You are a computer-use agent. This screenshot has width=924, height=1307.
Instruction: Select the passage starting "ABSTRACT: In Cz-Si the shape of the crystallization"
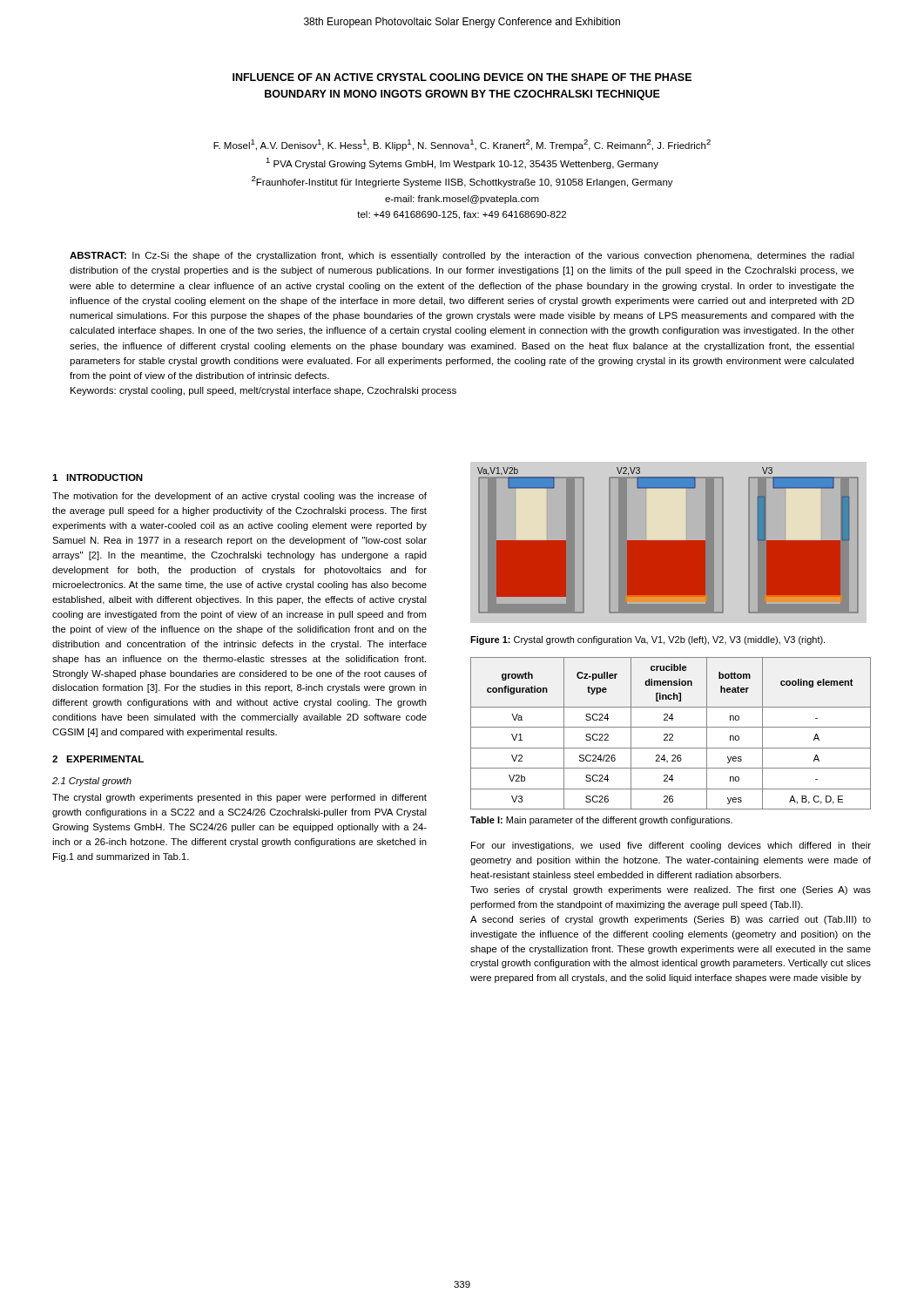pos(462,323)
